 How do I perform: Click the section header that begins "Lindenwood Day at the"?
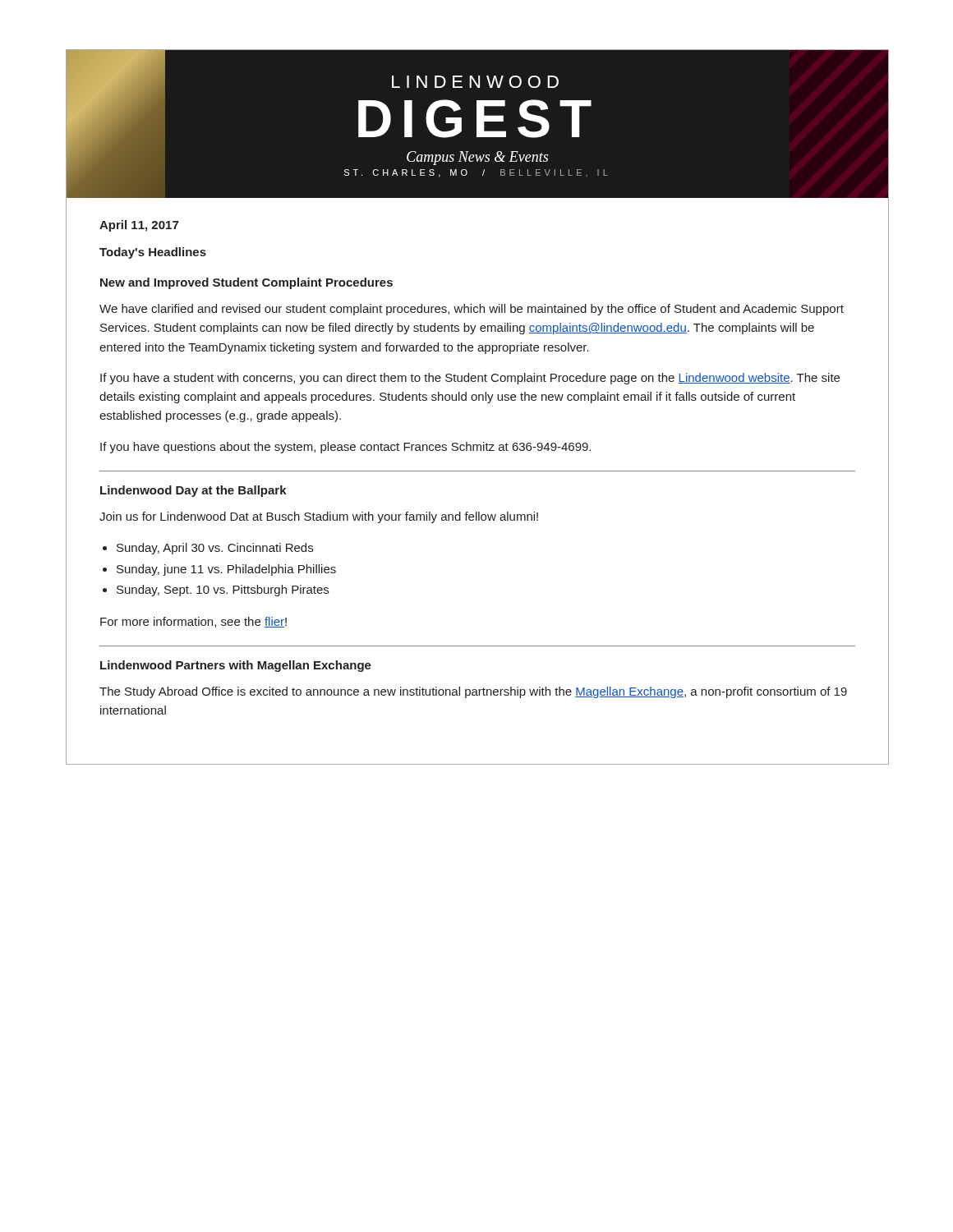pos(193,490)
